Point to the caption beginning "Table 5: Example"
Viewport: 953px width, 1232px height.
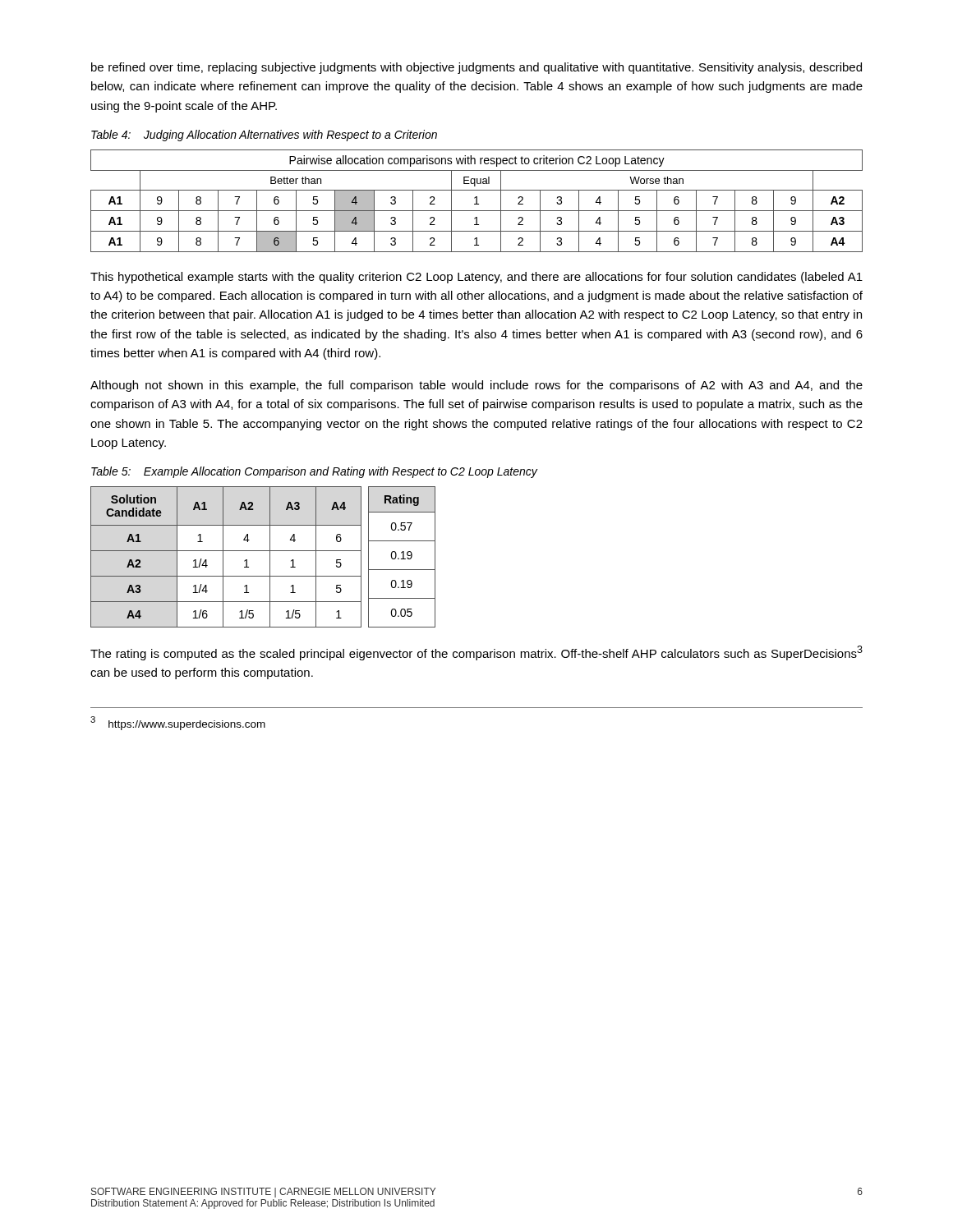point(314,471)
